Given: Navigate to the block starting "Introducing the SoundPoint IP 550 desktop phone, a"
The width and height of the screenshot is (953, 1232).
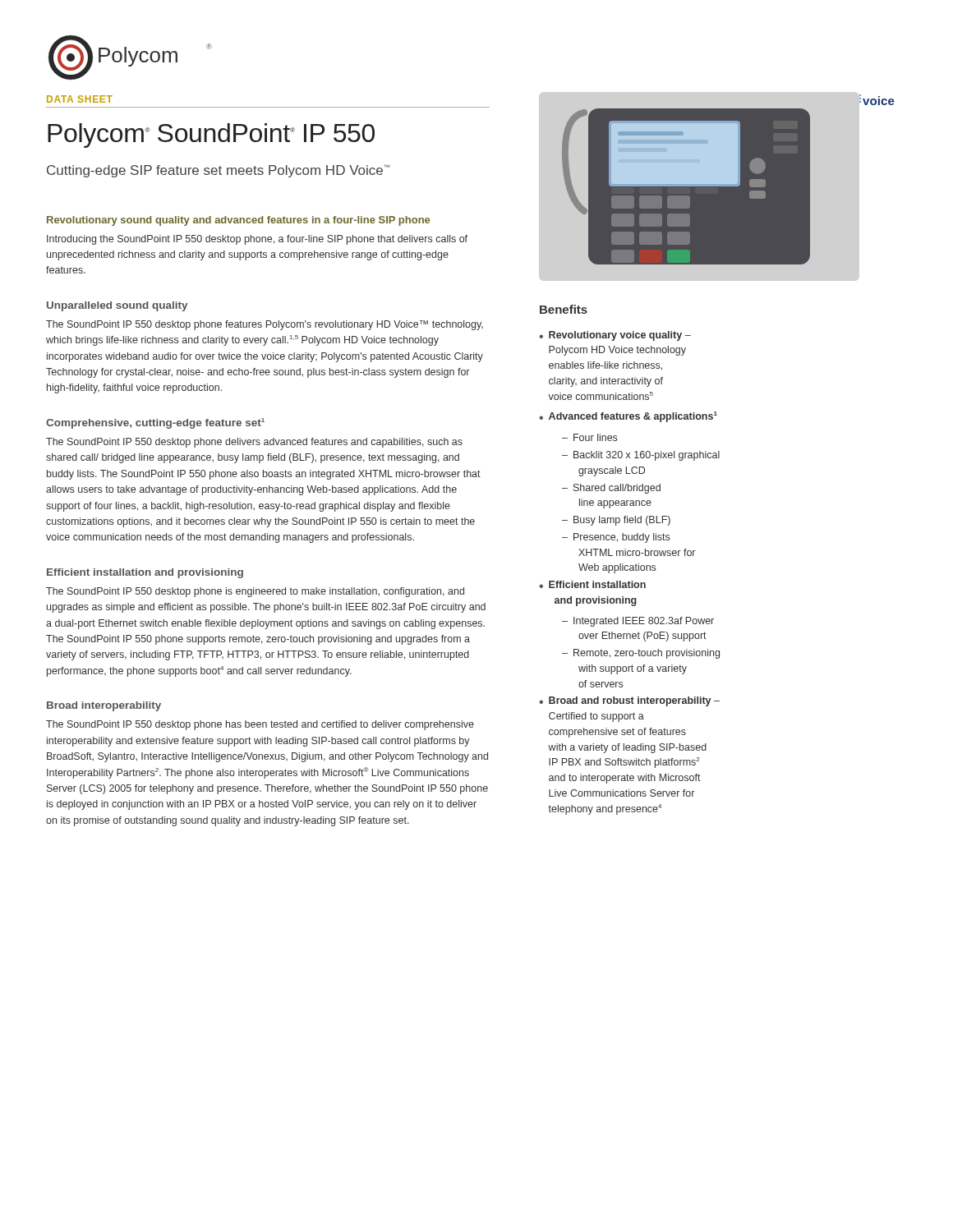Looking at the screenshot, I should [x=257, y=255].
